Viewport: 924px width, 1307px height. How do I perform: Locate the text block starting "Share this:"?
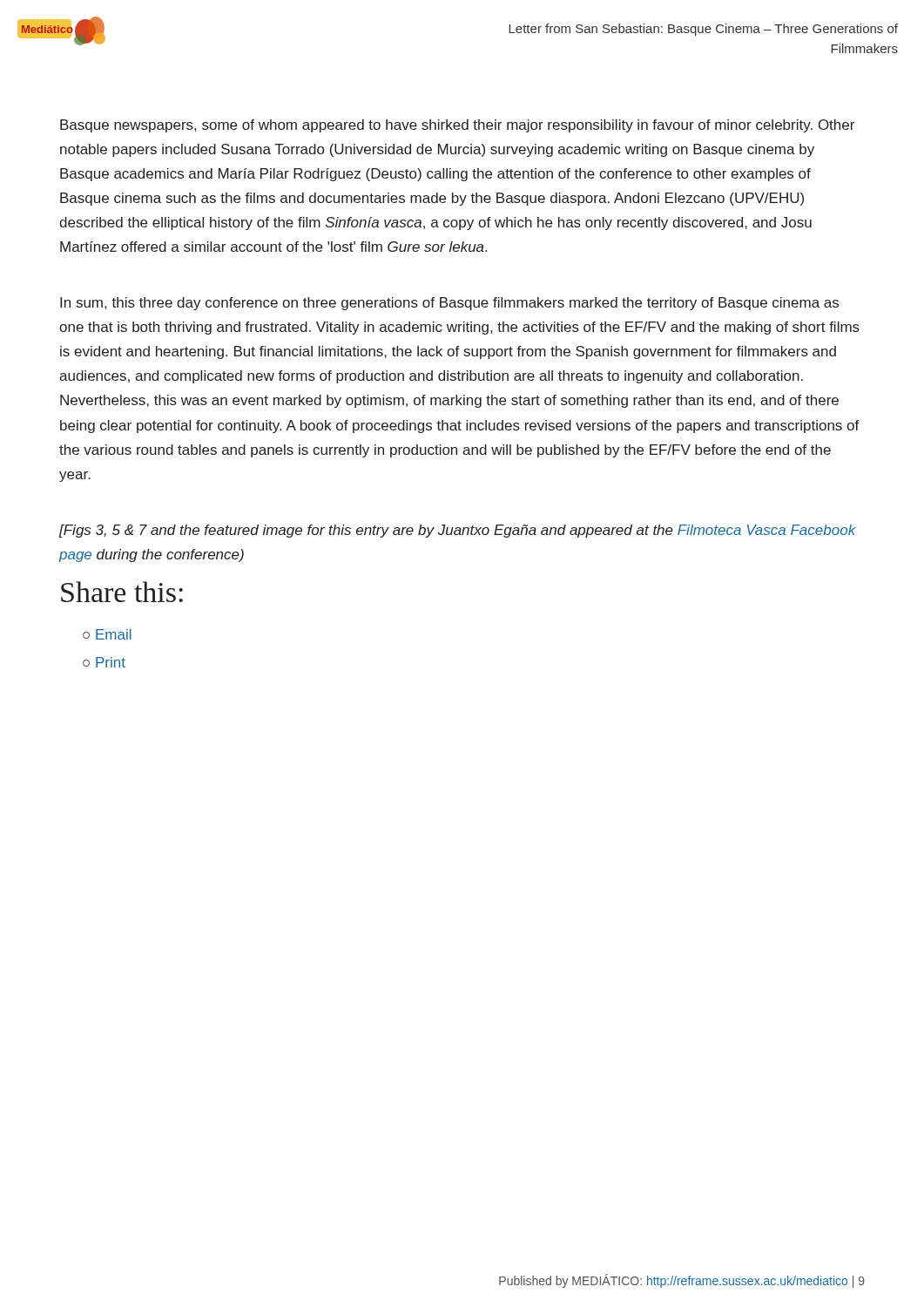pos(122,592)
